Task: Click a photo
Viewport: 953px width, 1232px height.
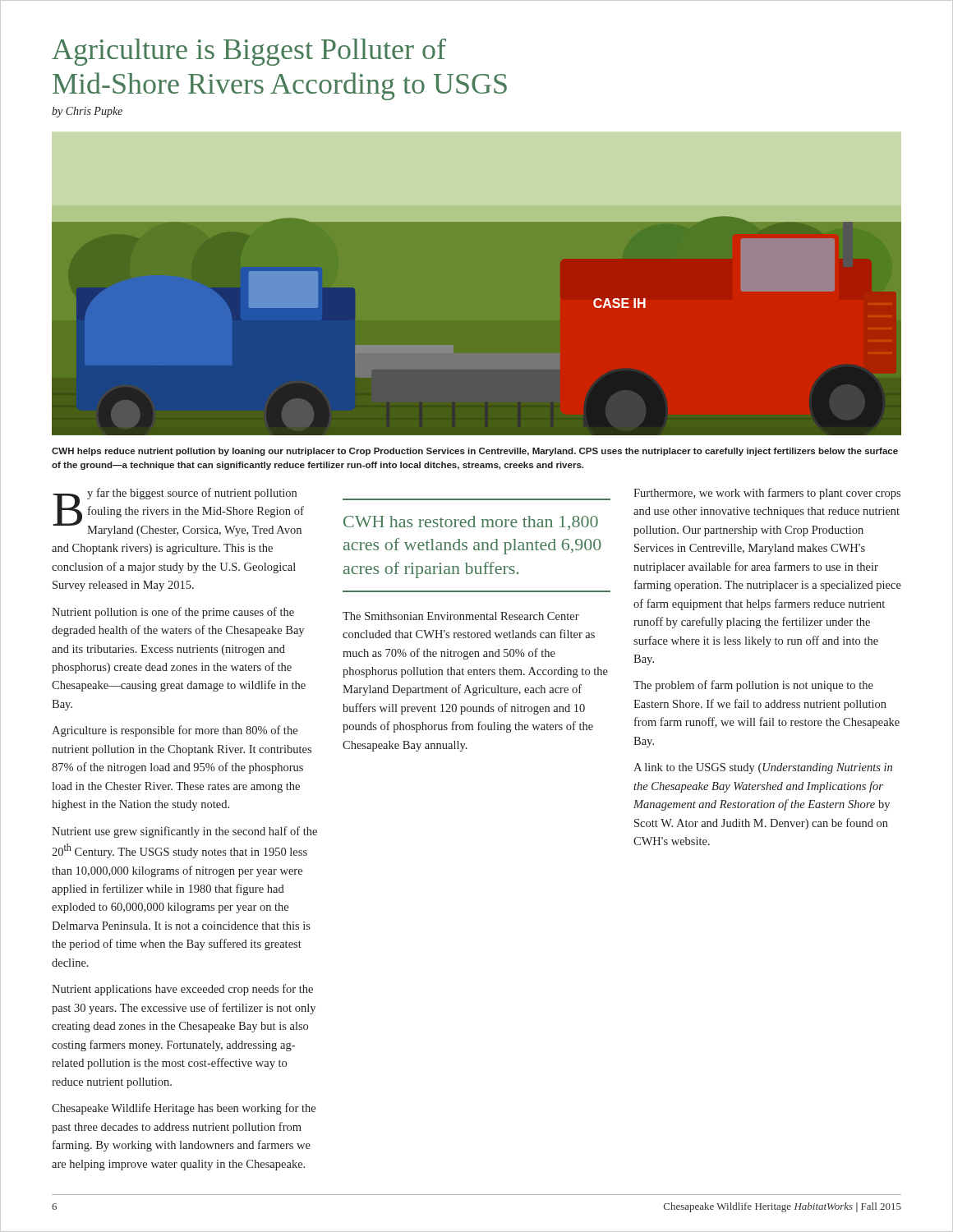Action: [x=476, y=283]
